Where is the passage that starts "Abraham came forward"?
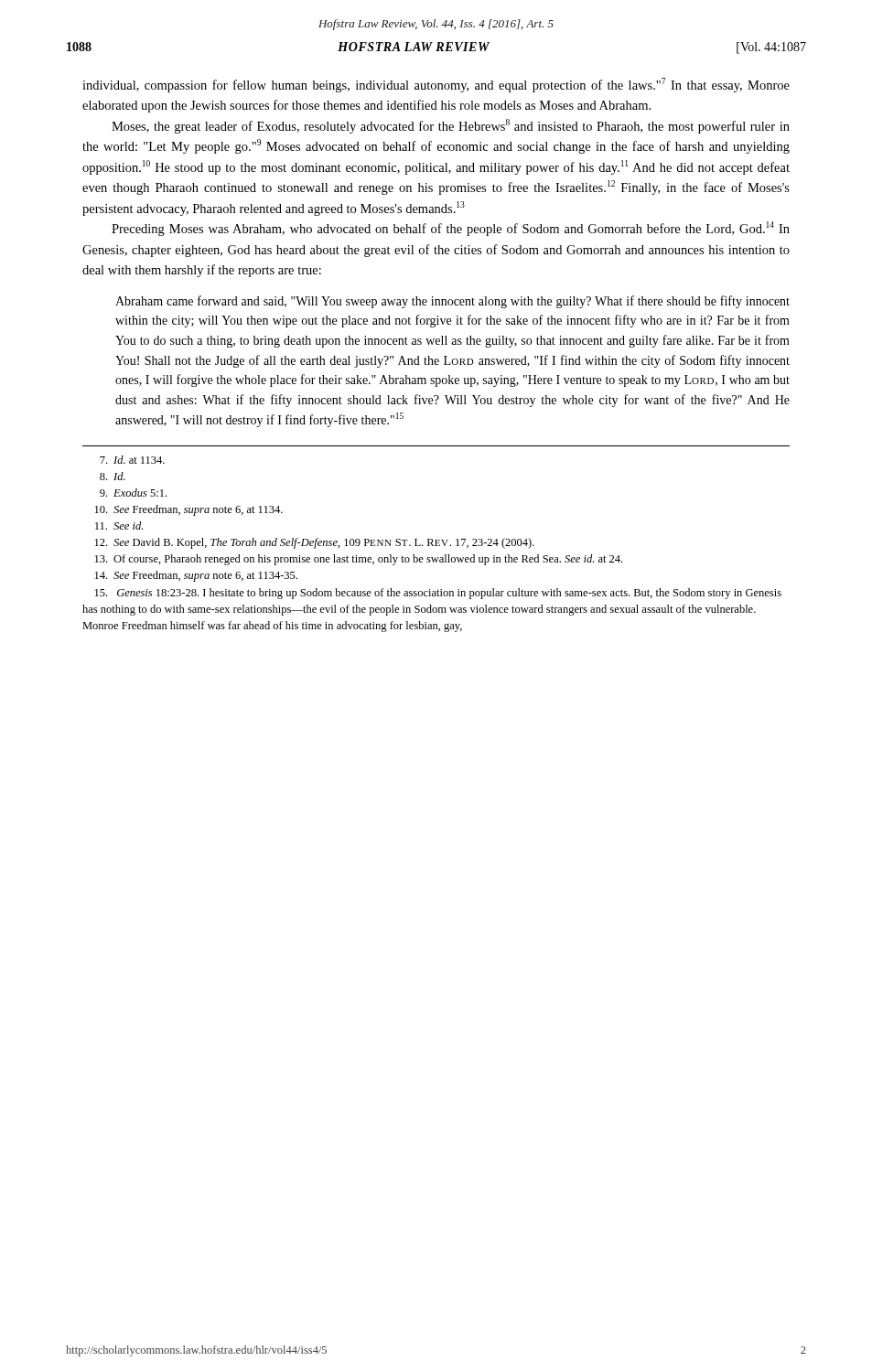Image resolution: width=872 pixels, height=1372 pixels. (452, 361)
